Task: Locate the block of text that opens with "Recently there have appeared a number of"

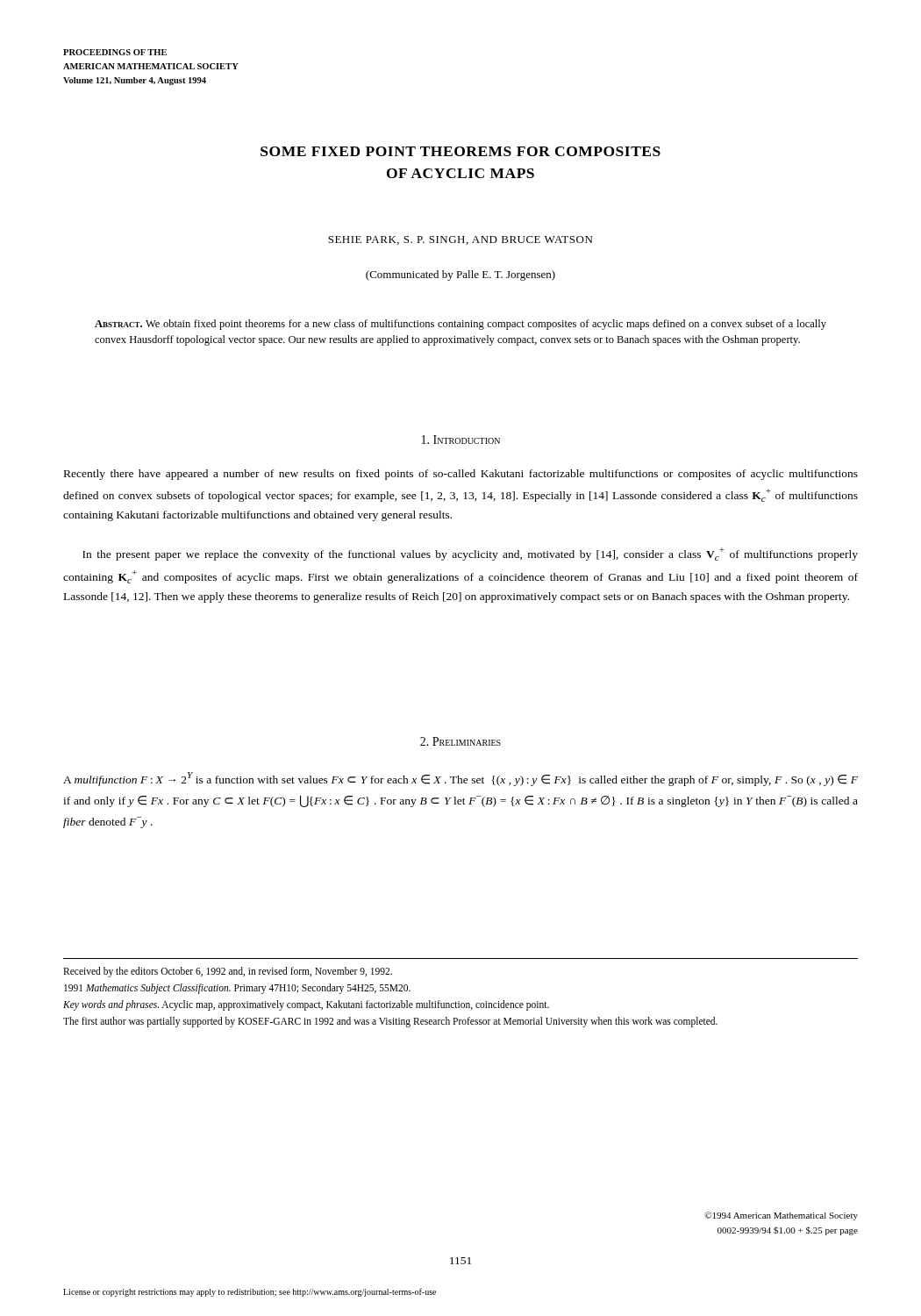Action: pos(461,475)
